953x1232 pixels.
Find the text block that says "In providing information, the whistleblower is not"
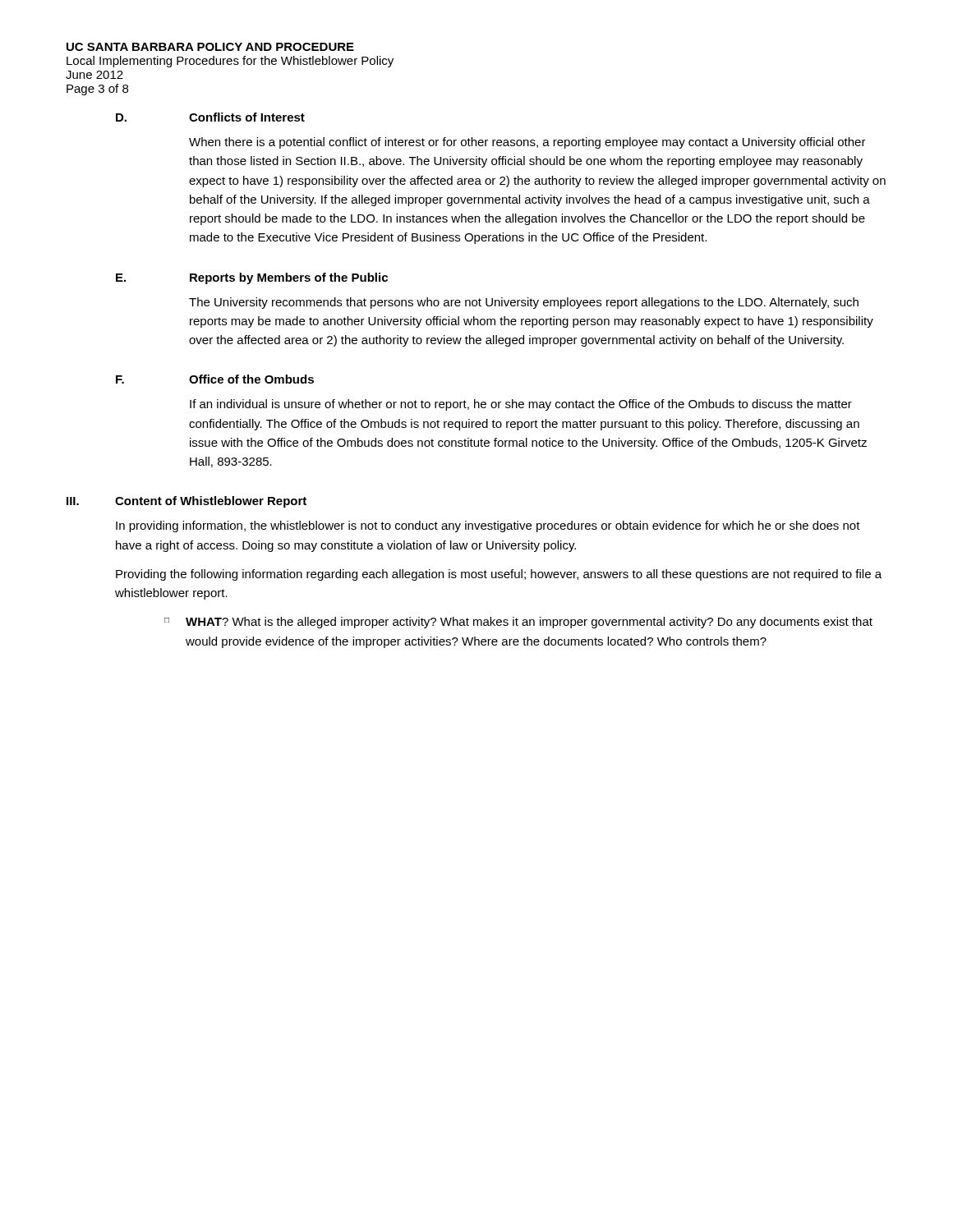pyautogui.click(x=487, y=535)
